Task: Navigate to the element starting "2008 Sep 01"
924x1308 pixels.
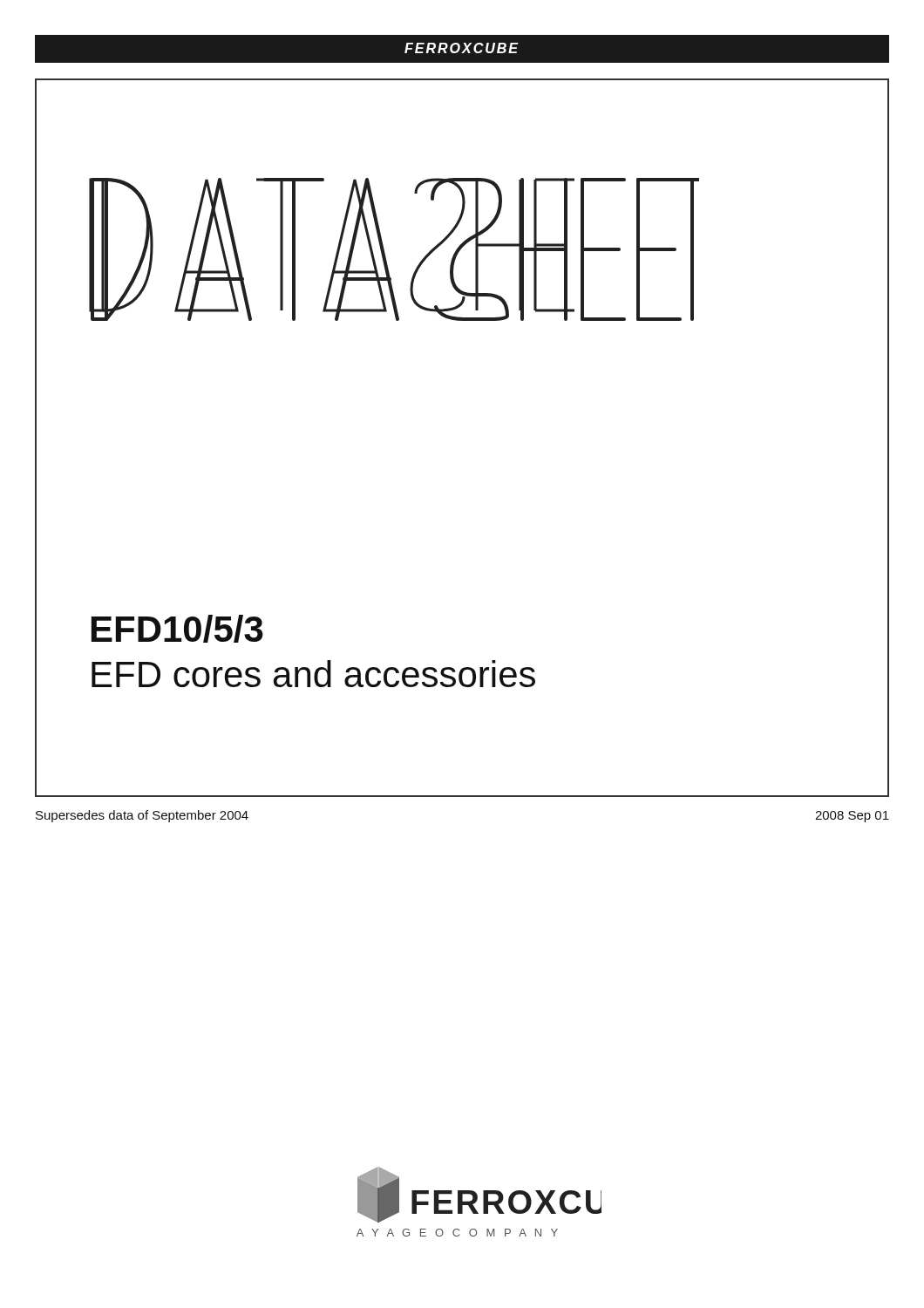Action: point(852,815)
